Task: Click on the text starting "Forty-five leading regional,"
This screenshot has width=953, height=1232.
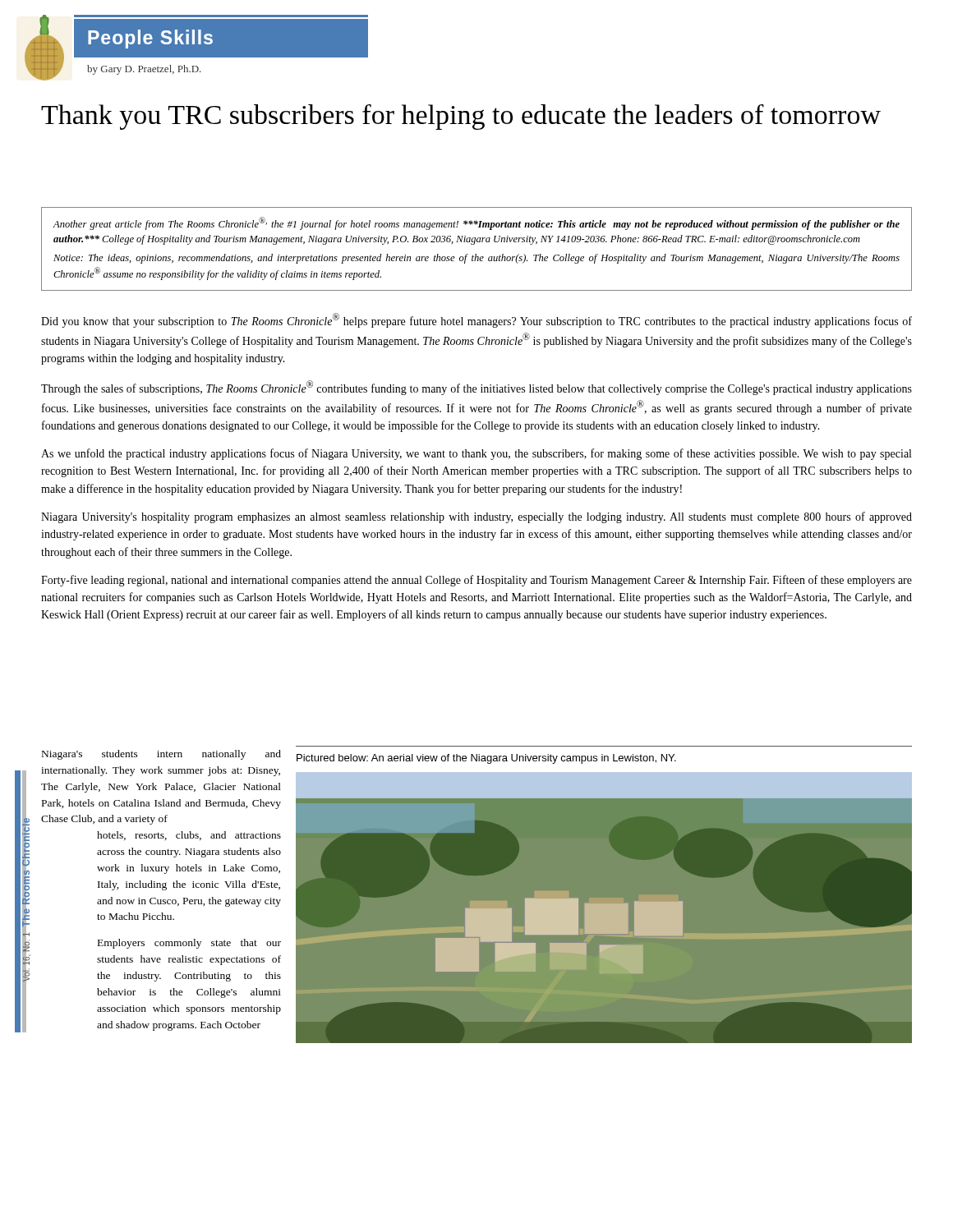Action: click(x=476, y=598)
